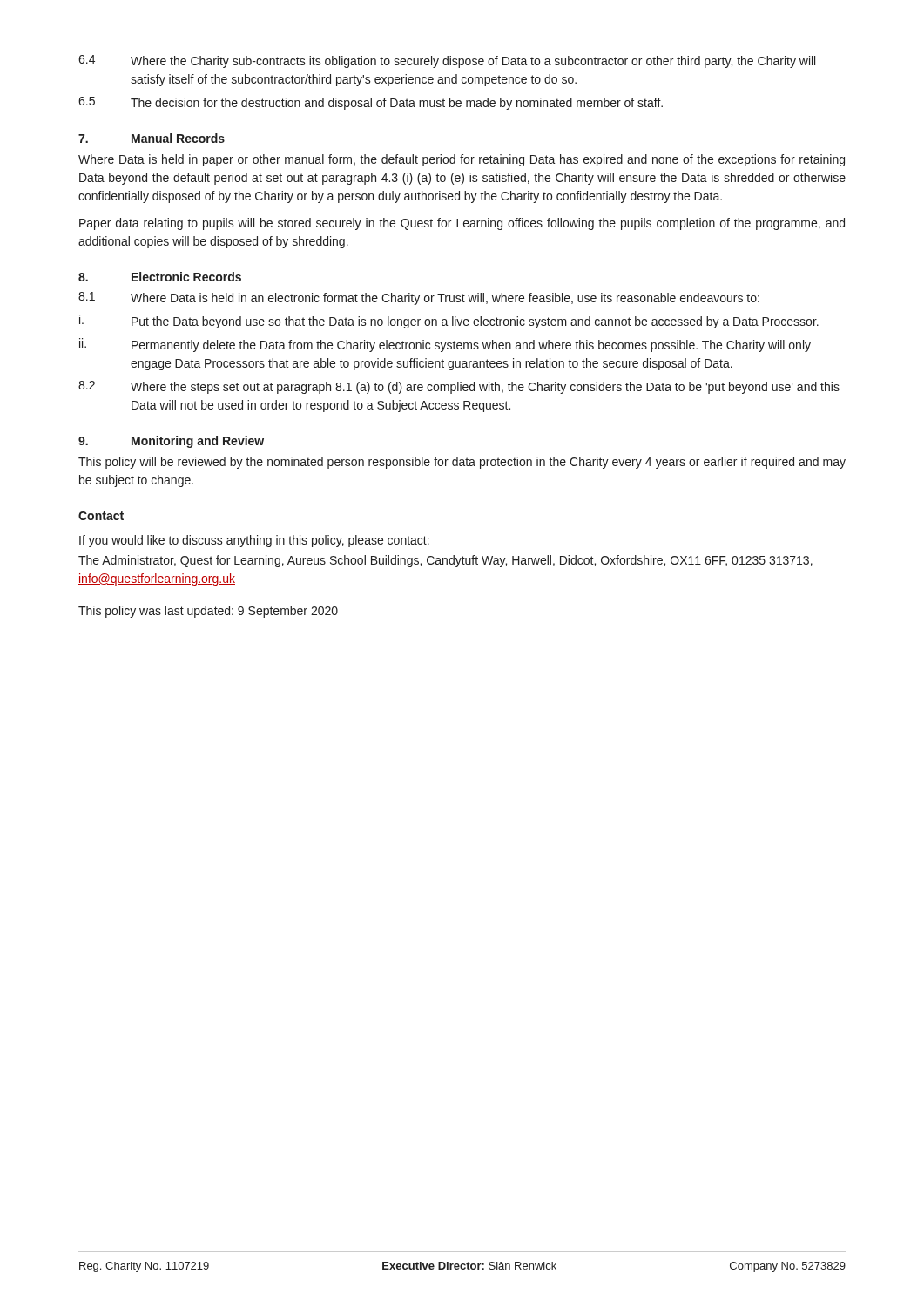The image size is (924, 1307).
Task: Find the passage starting "8. Electronic Records"
Action: tap(160, 277)
